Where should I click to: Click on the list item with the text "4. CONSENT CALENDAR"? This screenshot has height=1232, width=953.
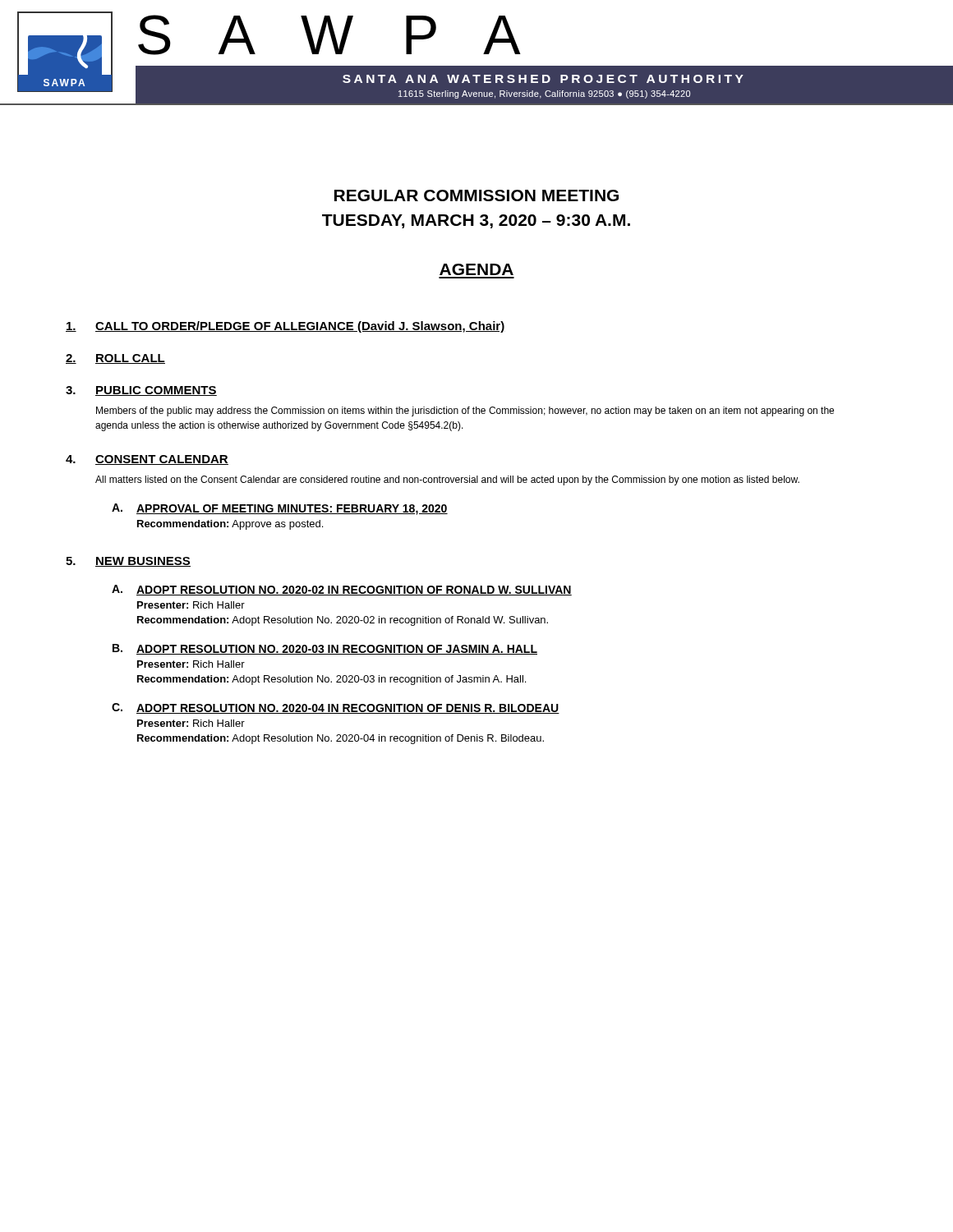(x=147, y=459)
